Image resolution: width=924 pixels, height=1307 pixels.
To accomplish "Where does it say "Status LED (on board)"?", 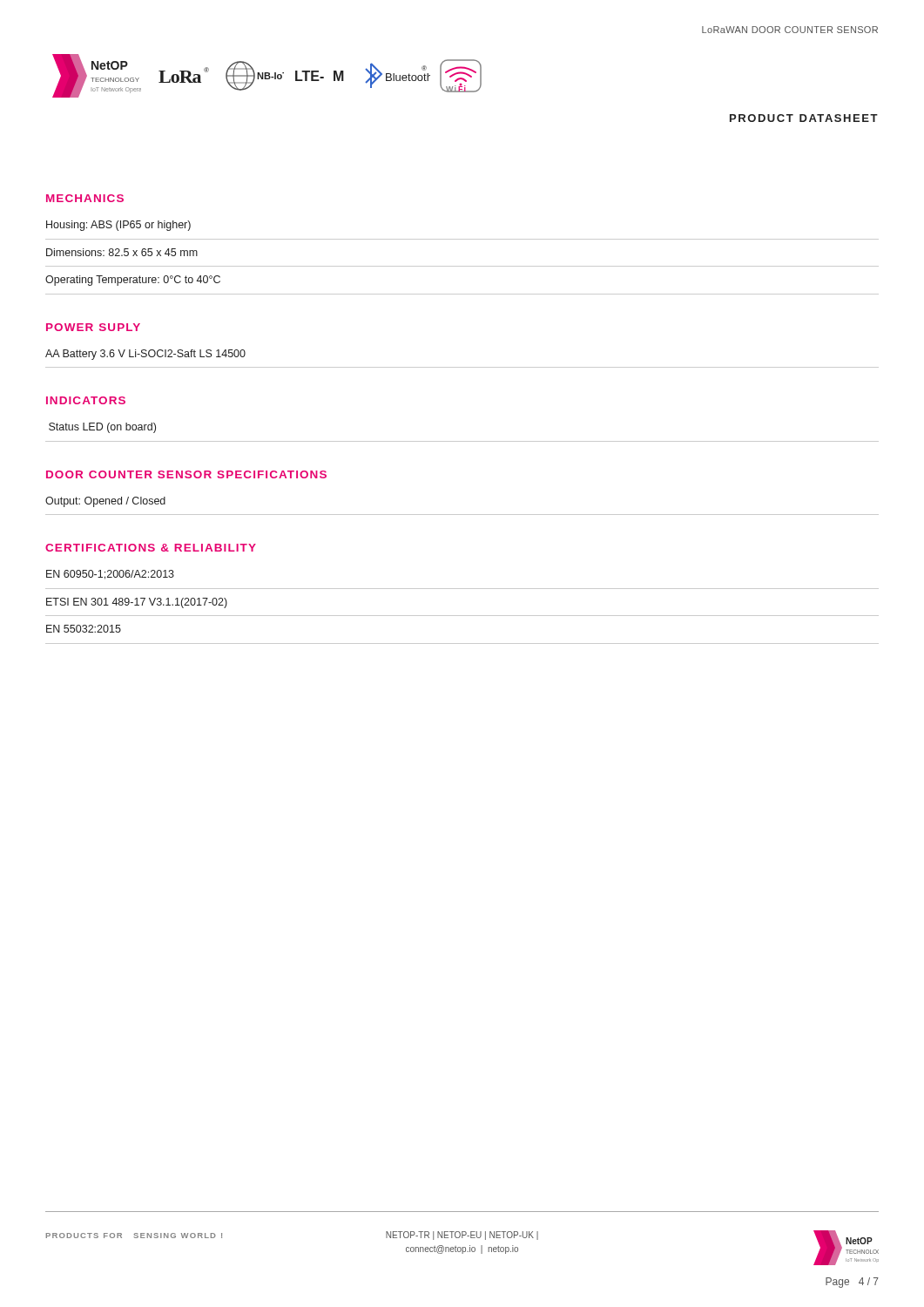I will (x=101, y=427).
